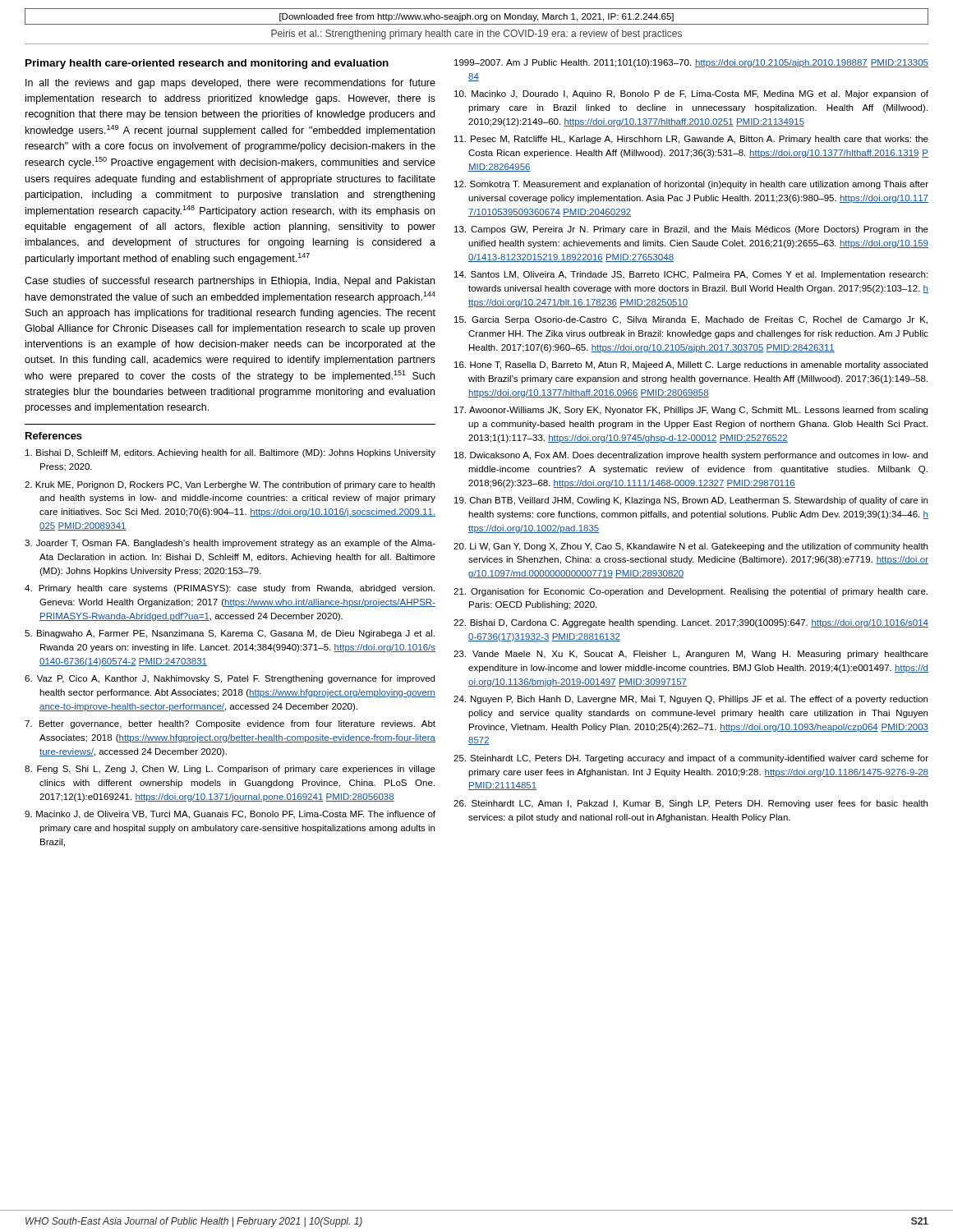Image resolution: width=953 pixels, height=1232 pixels.
Task: Locate the list item containing "17. Awoonor-Williams JK,"
Action: point(691,424)
